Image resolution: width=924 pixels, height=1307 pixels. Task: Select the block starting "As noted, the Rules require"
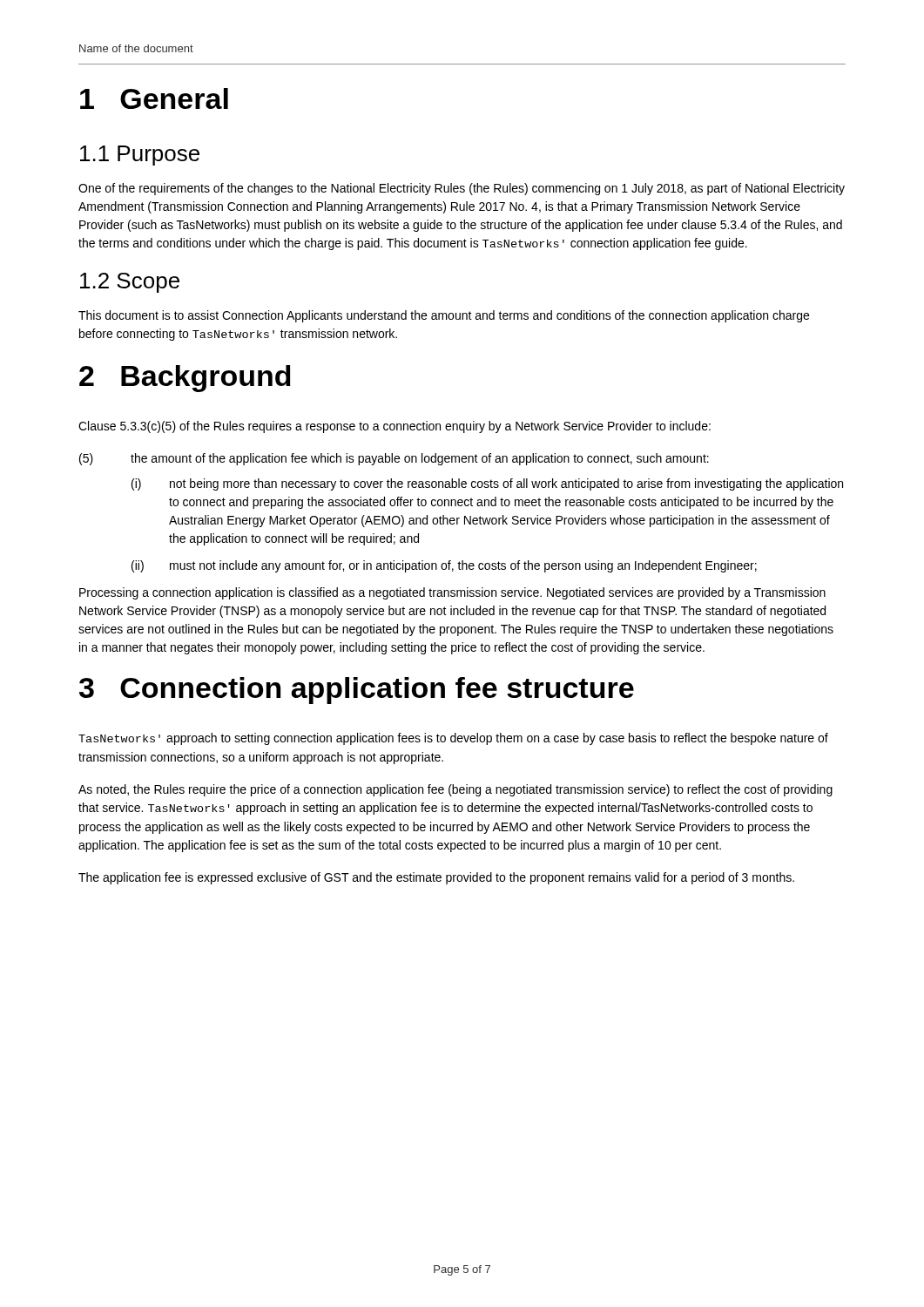pos(462,818)
